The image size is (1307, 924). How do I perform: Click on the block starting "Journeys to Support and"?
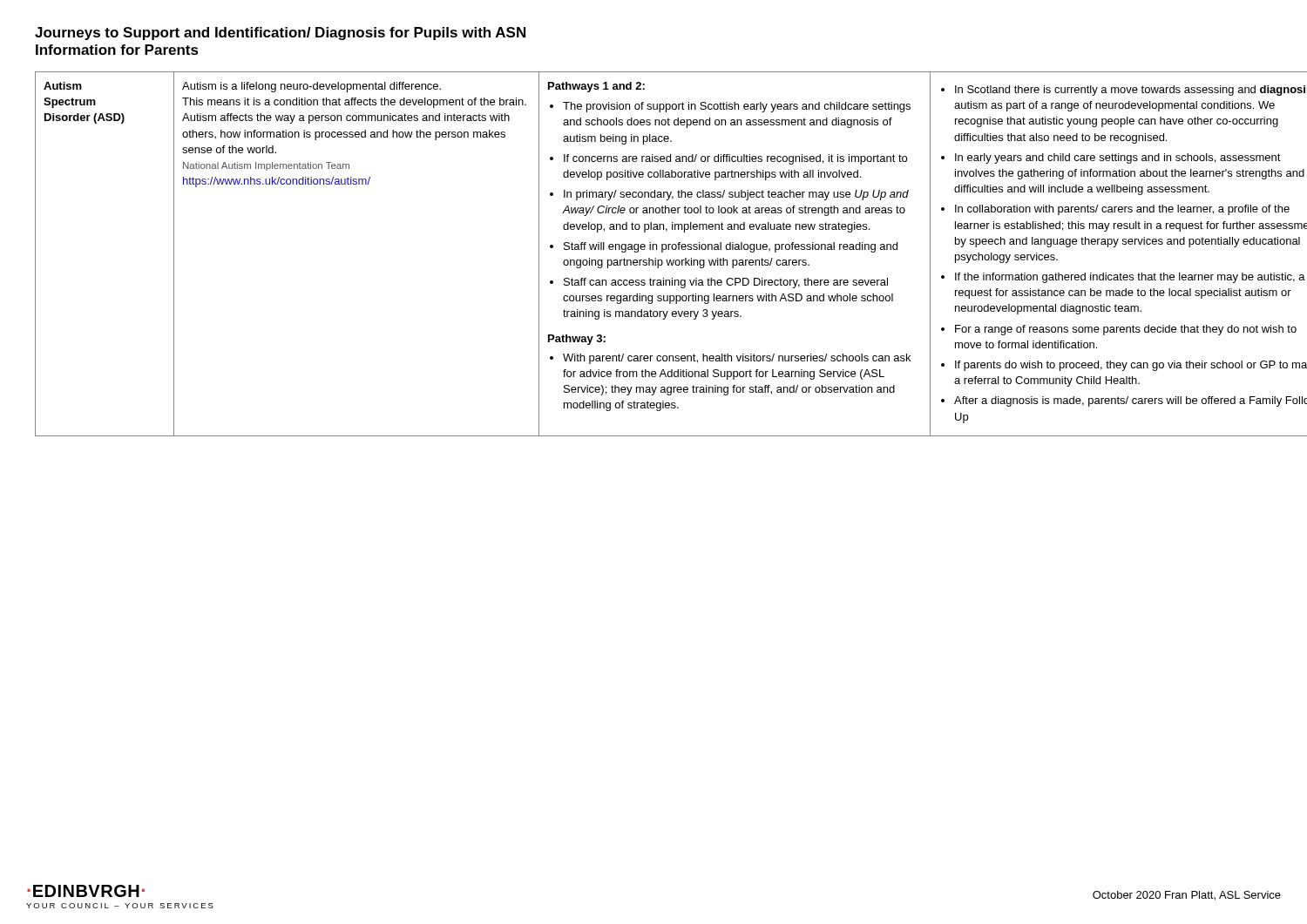pos(280,34)
